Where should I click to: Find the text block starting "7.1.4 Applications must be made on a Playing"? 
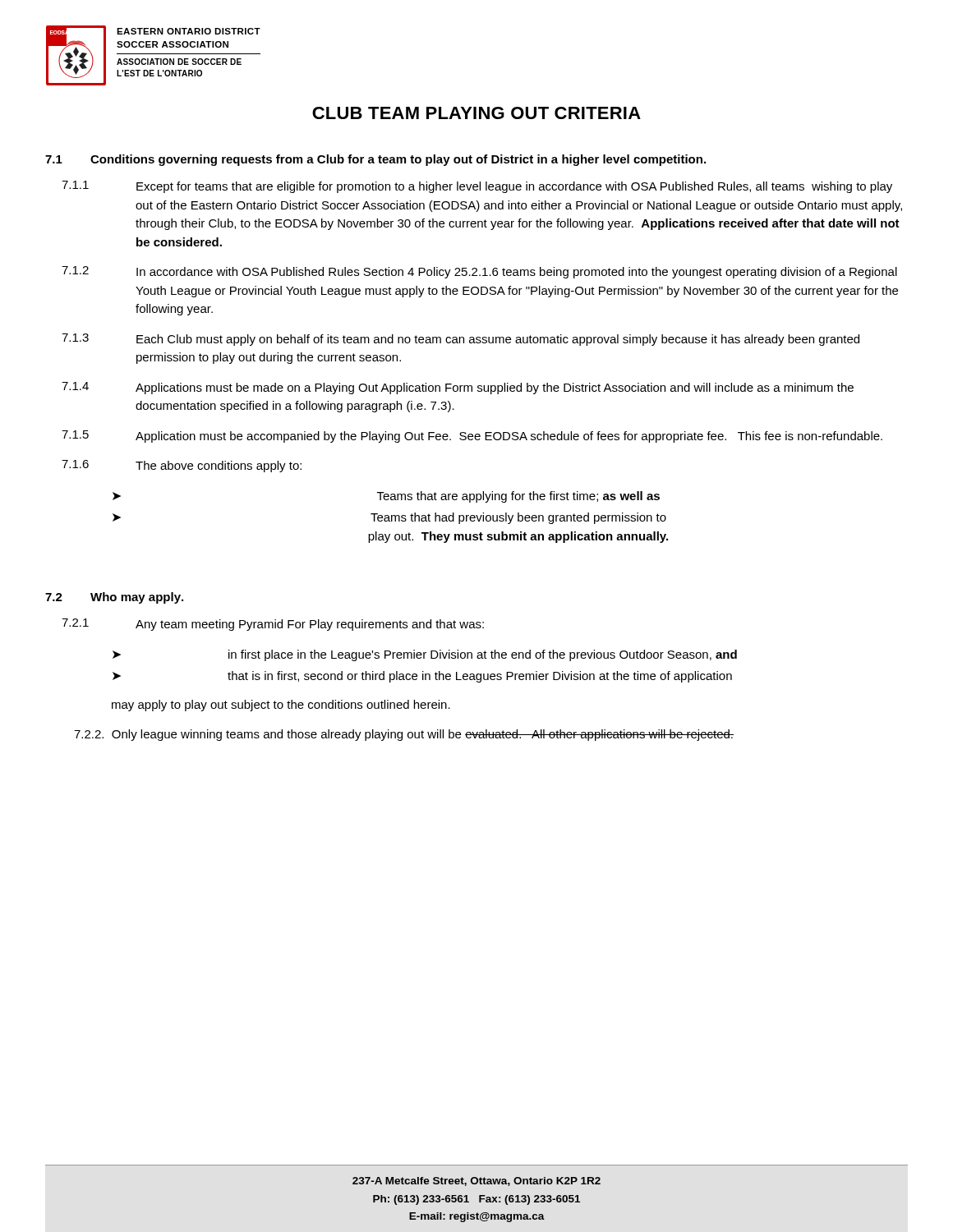tap(476, 397)
